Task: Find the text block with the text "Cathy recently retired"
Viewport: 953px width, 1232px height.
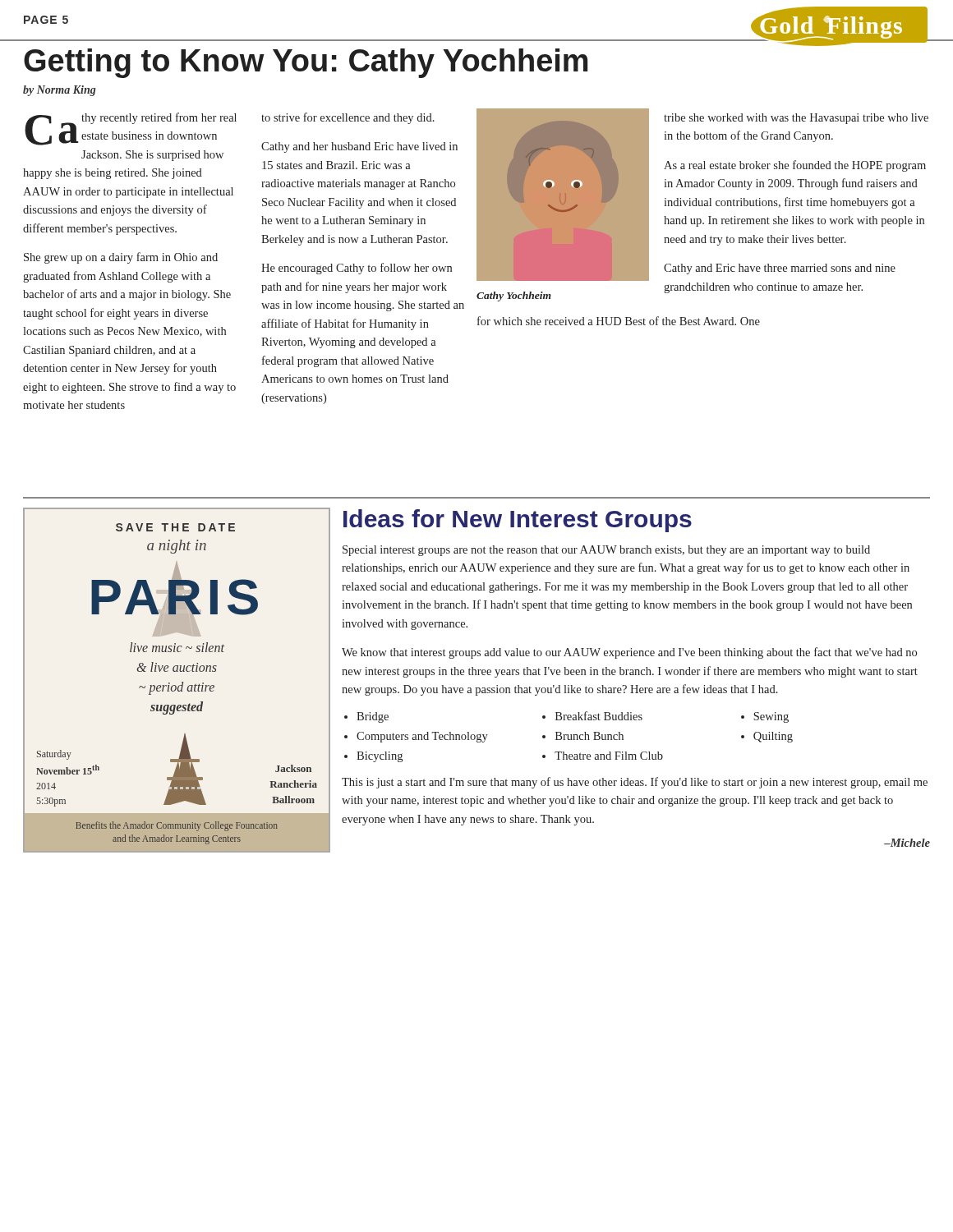Action: (x=132, y=261)
